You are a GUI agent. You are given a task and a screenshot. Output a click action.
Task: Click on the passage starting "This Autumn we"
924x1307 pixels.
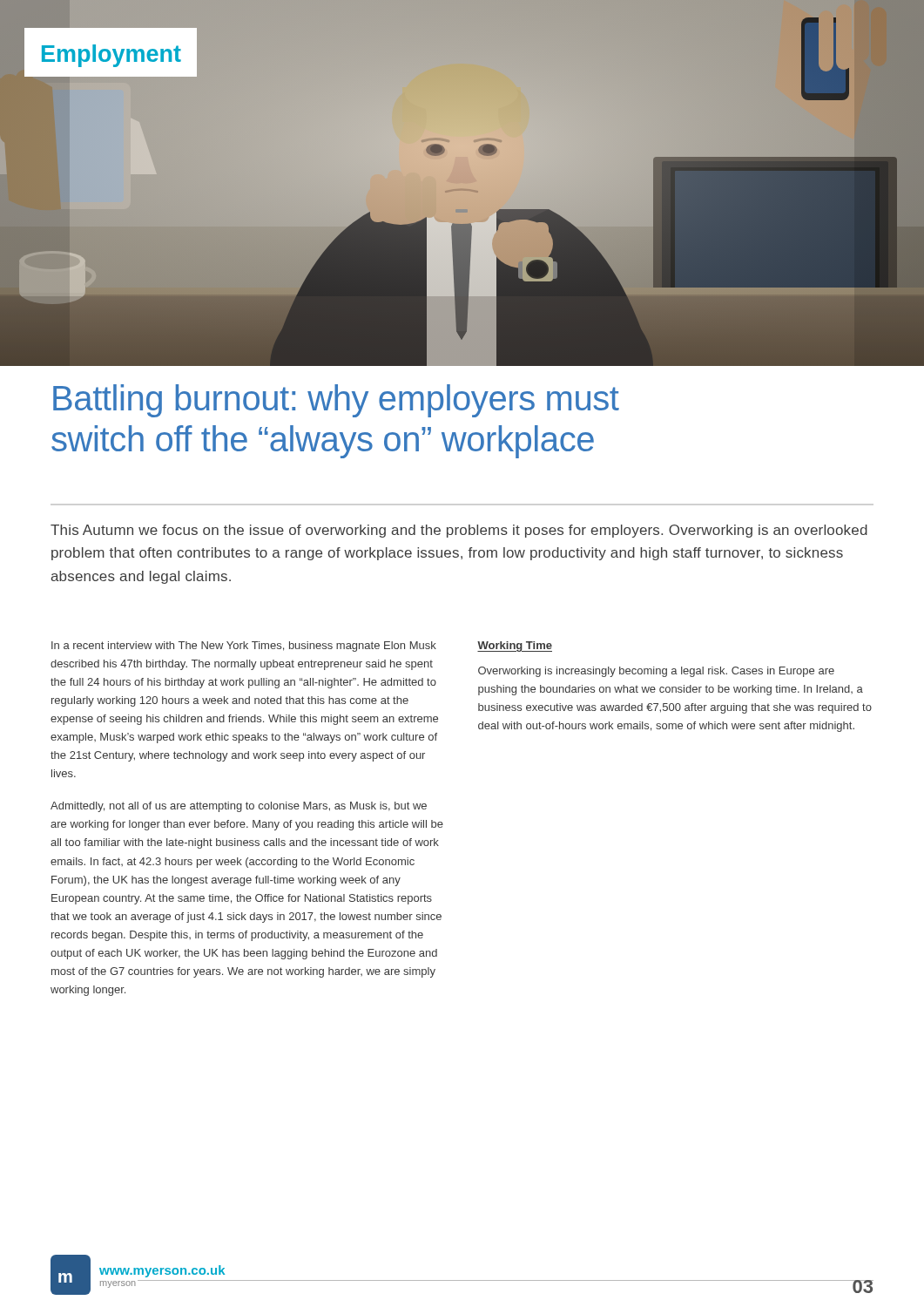[462, 554]
